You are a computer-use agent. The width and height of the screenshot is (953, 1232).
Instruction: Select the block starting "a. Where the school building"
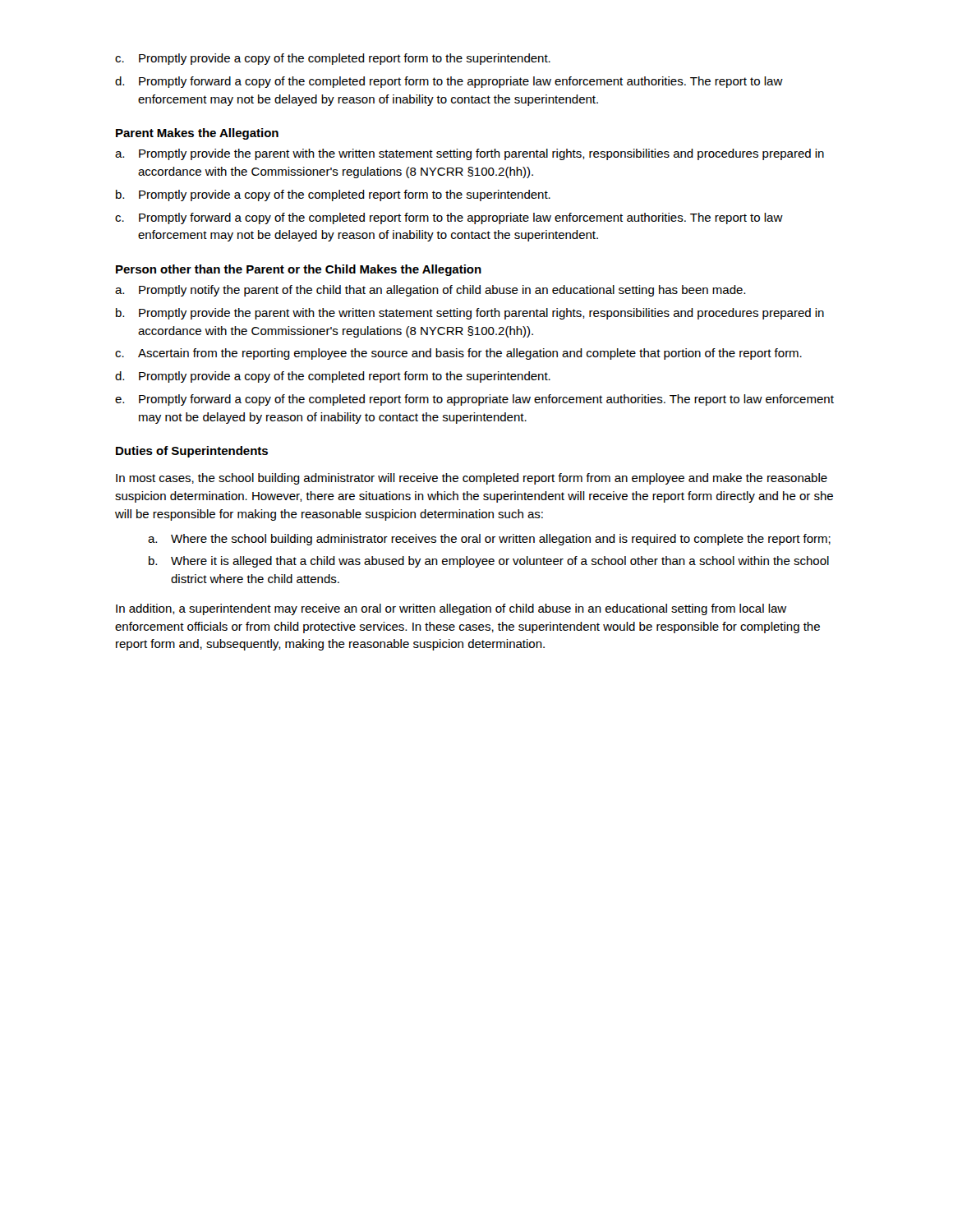point(493,538)
